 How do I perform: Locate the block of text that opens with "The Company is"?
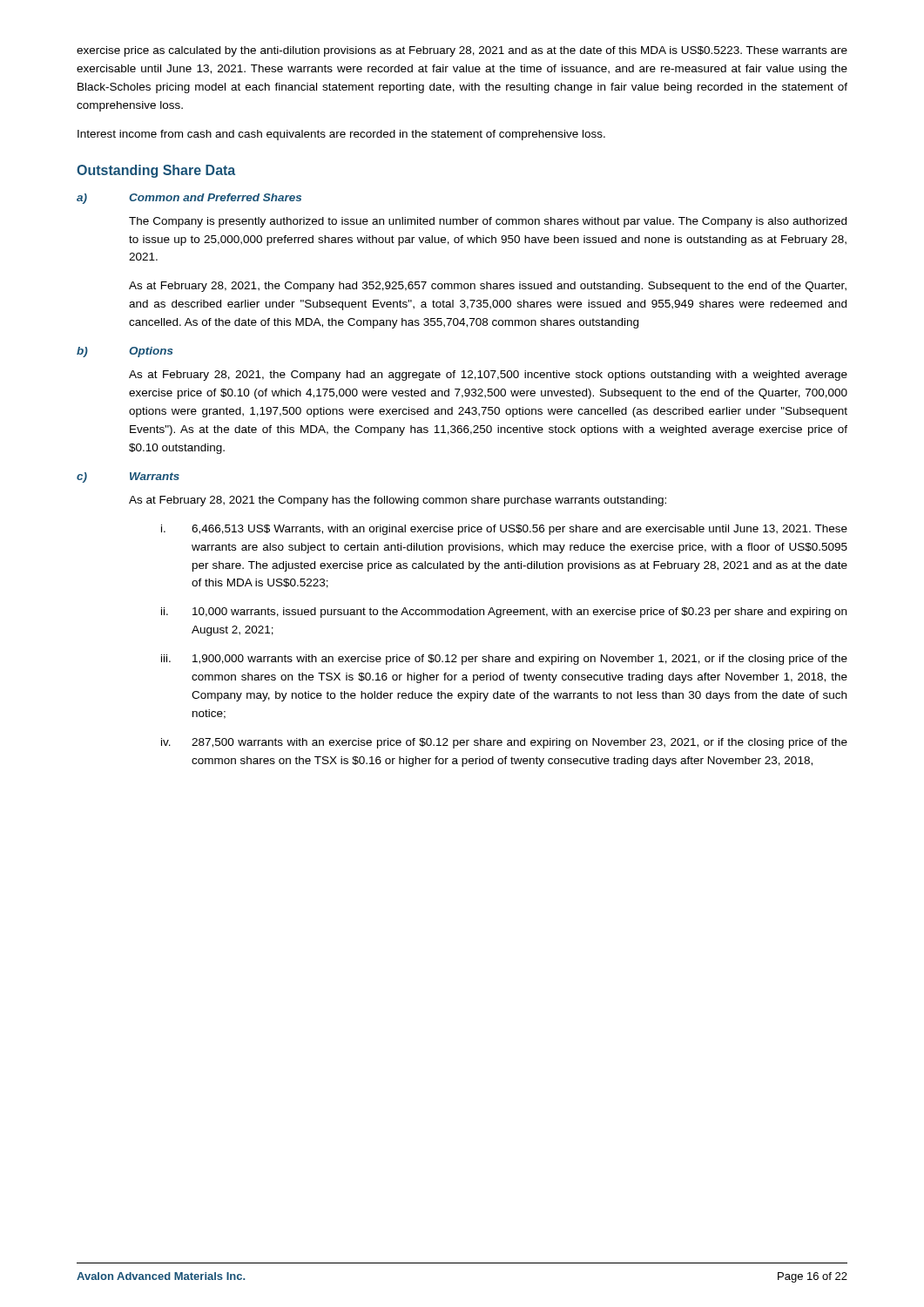tap(488, 239)
